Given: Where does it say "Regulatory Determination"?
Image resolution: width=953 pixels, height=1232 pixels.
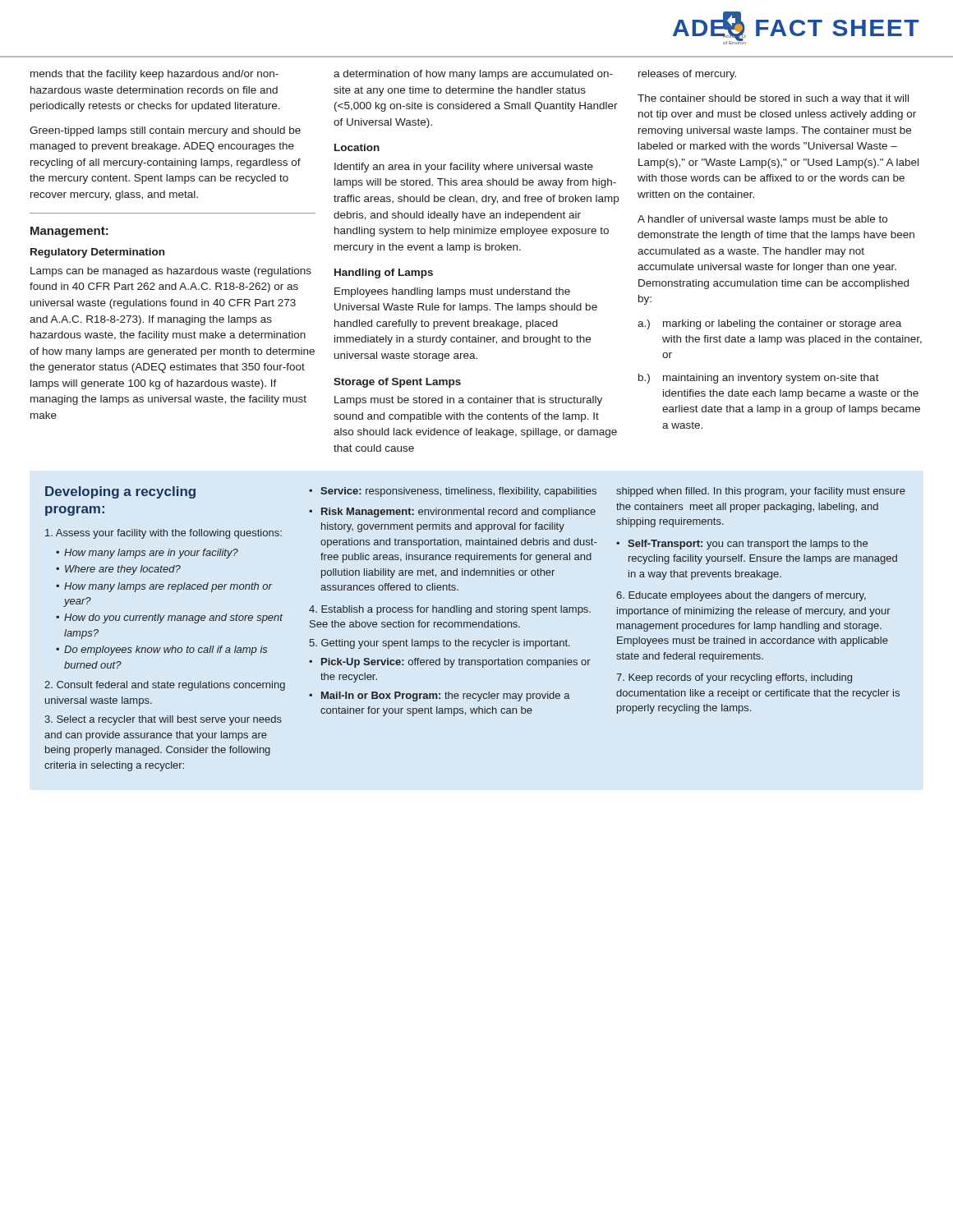Looking at the screenshot, I should (x=172, y=252).
